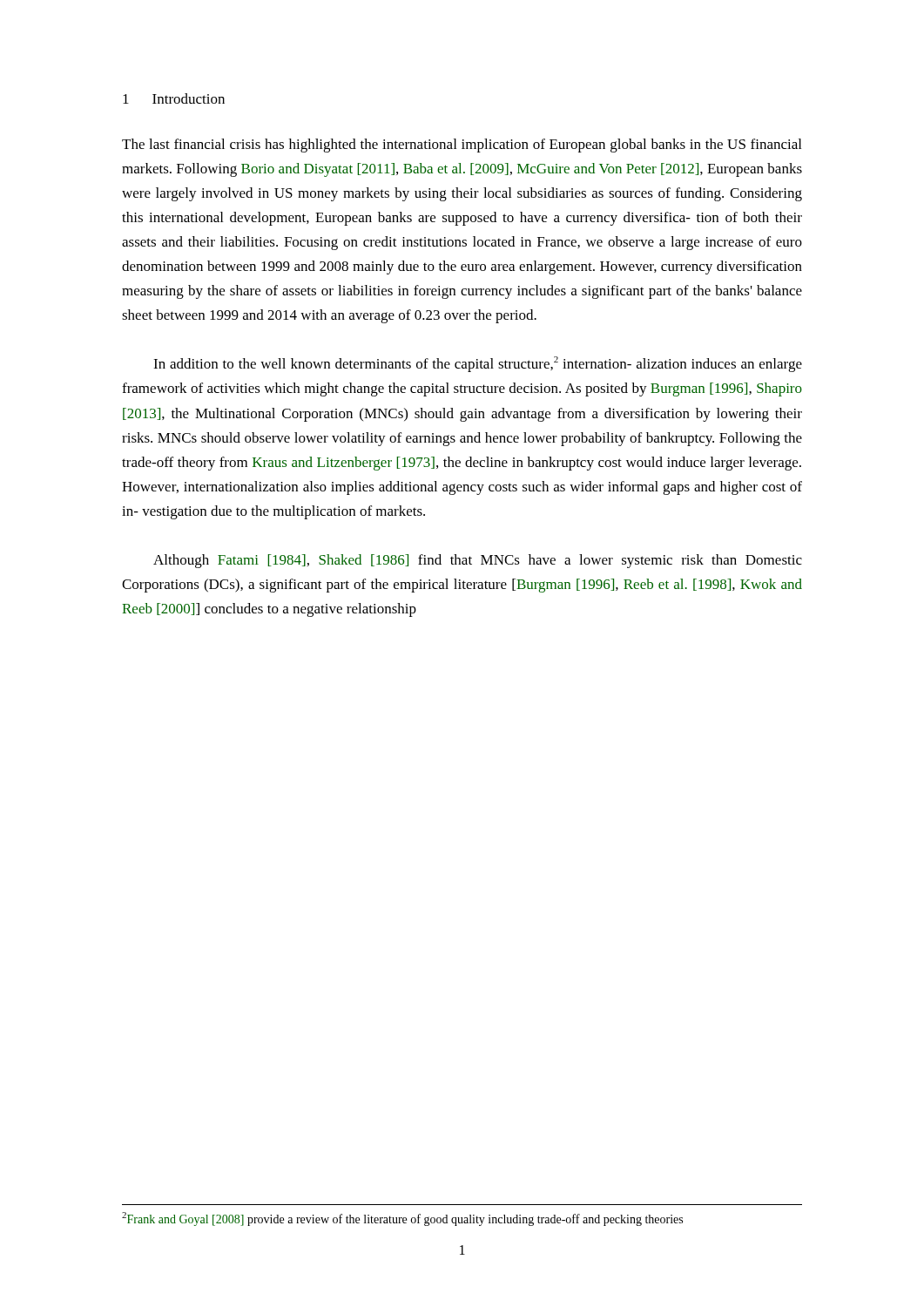Click on the passage starting "Although Fatami [1984], Shaked [1986] find that"
Screen dimensions: 1307x924
click(x=462, y=585)
